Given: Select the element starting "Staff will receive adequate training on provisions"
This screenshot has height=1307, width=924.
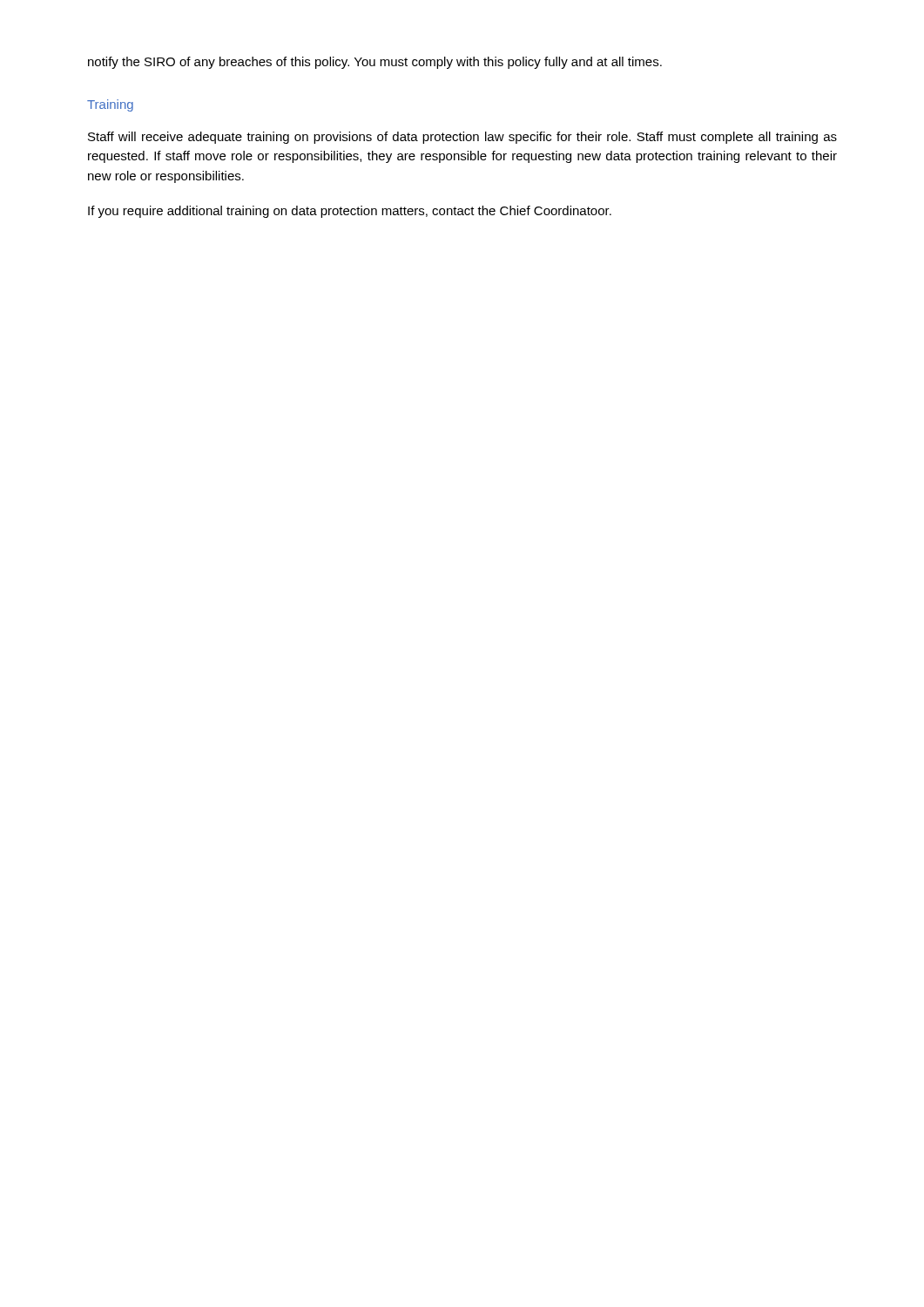Looking at the screenshot, I should click(x=462, y=156).
